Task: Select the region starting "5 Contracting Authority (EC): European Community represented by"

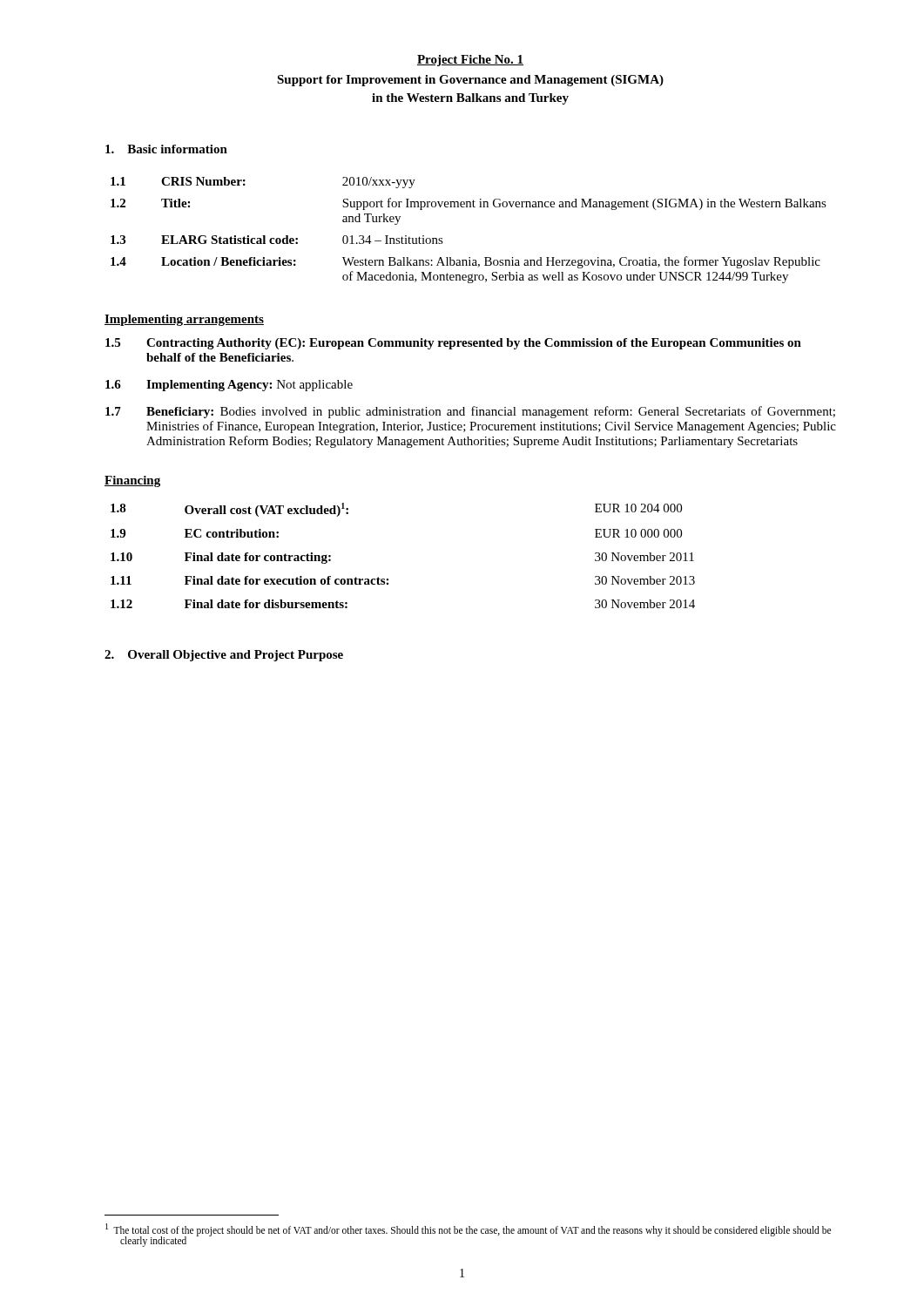Action: click(x=470, y=350)
